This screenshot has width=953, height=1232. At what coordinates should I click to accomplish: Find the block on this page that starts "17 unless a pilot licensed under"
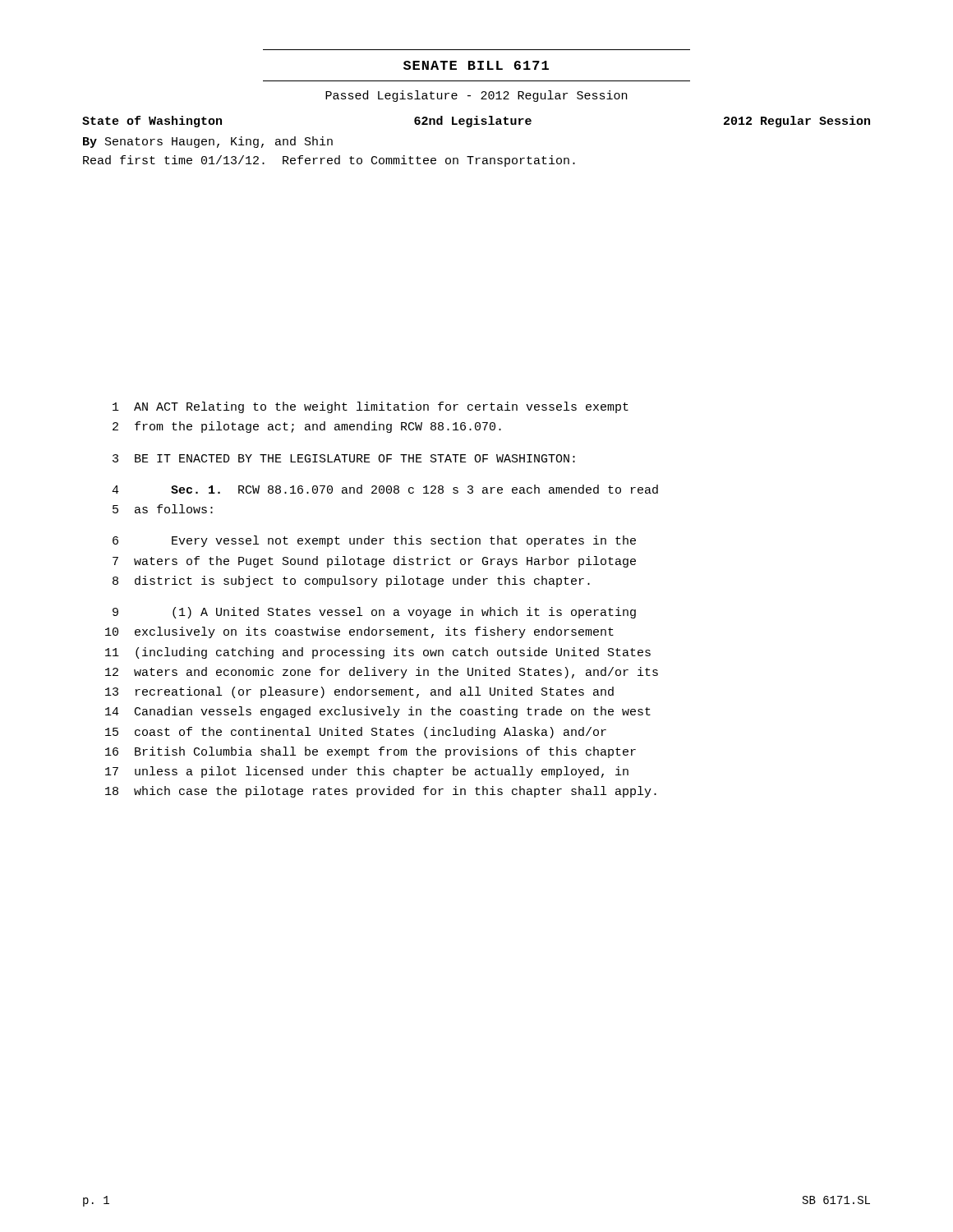pyautogui.click(x=476, y=773)
